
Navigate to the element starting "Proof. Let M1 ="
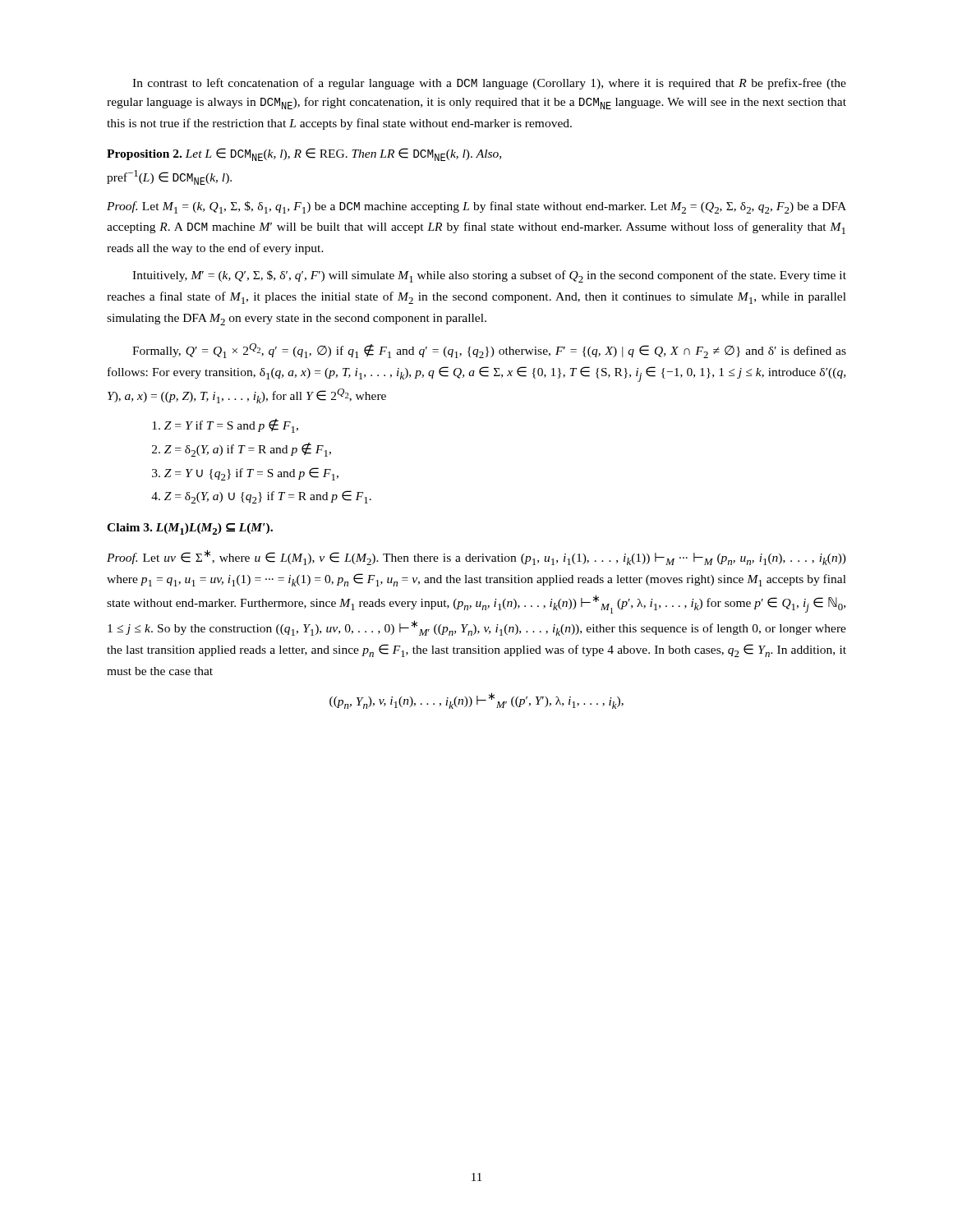(476, 227)
